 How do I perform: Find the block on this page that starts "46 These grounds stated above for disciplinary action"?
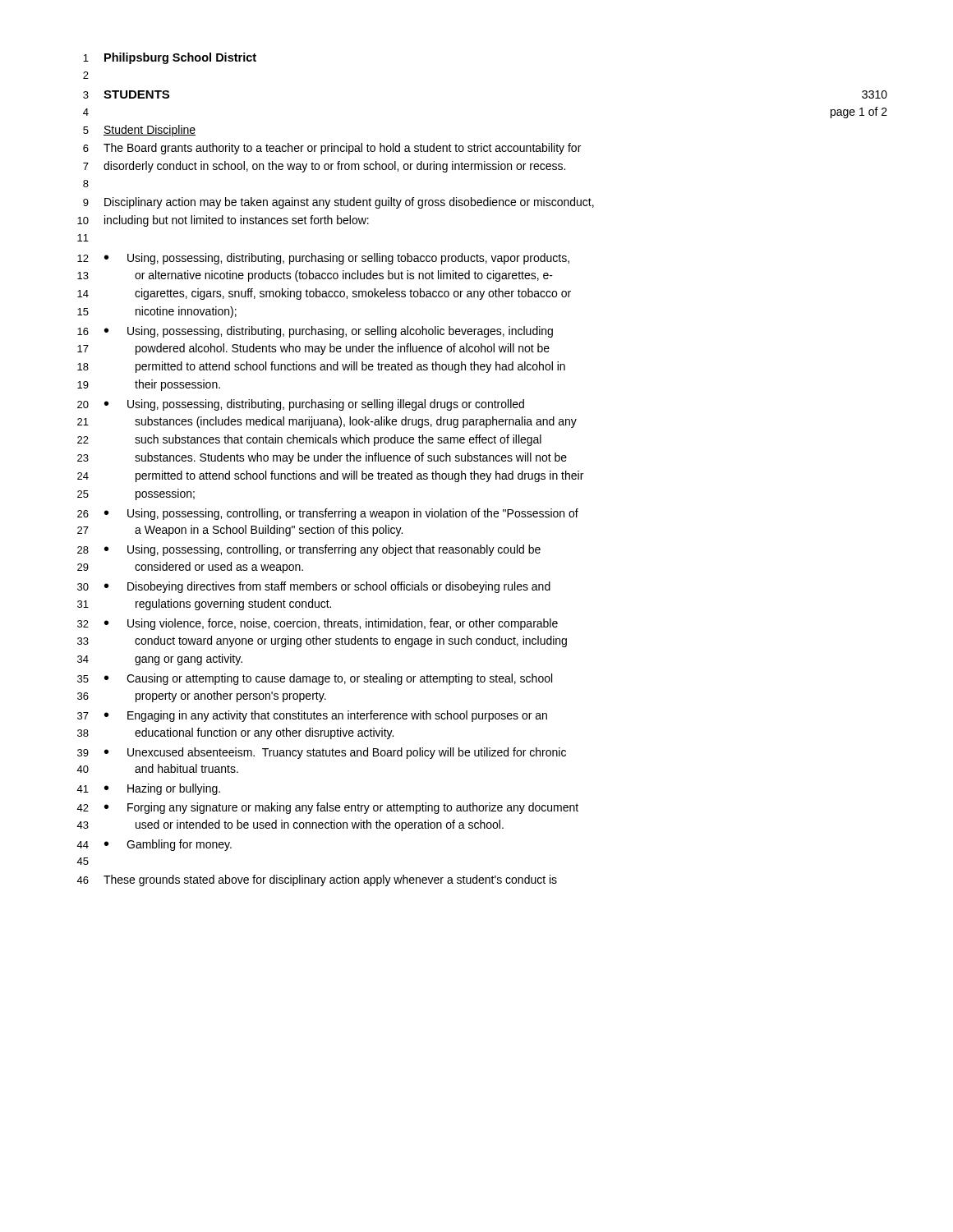(x=476, y=880)
